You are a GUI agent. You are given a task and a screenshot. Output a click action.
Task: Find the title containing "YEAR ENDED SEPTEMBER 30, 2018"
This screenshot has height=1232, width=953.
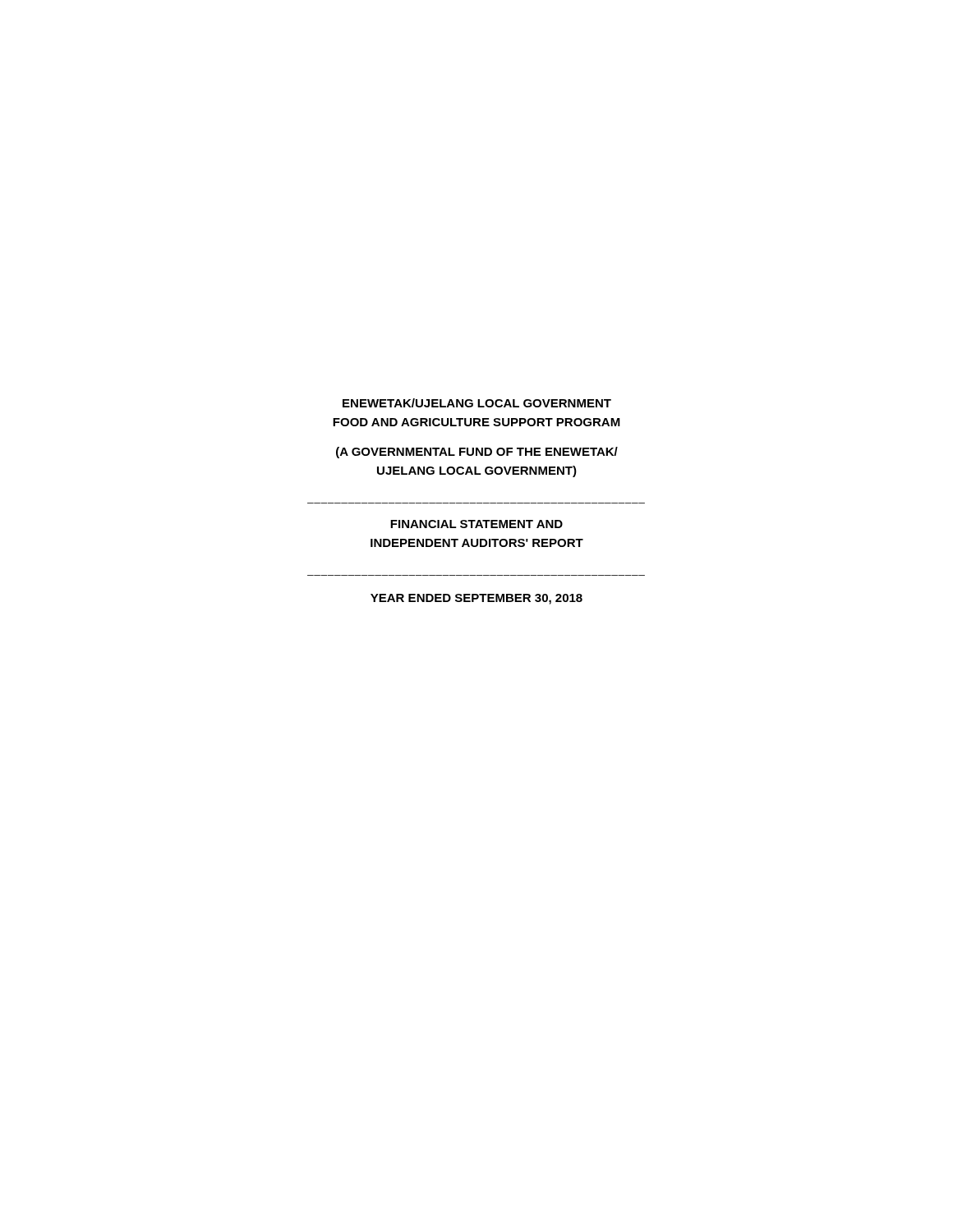[476, 598]
